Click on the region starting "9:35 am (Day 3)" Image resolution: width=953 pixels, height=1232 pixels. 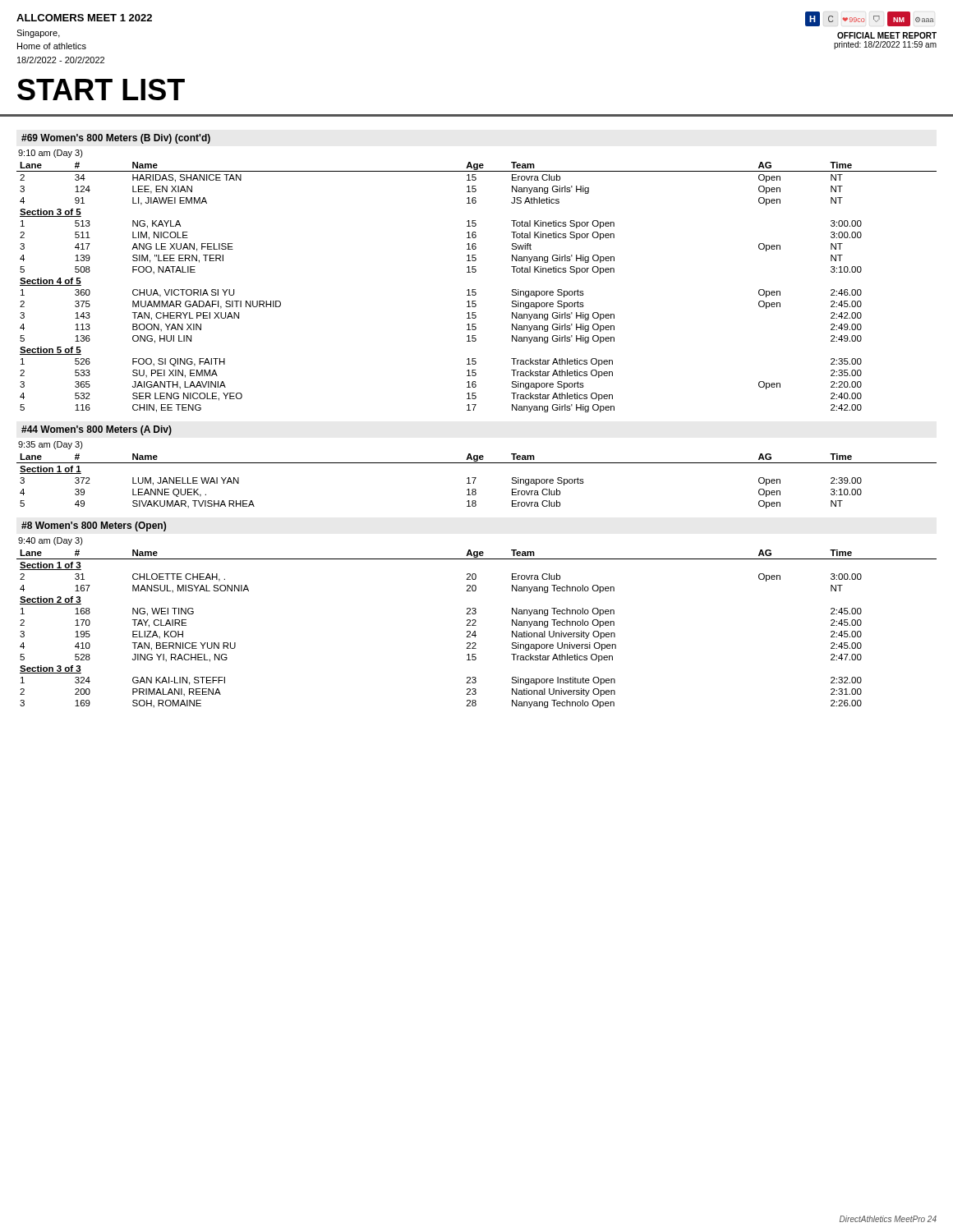tap(51, 444)
